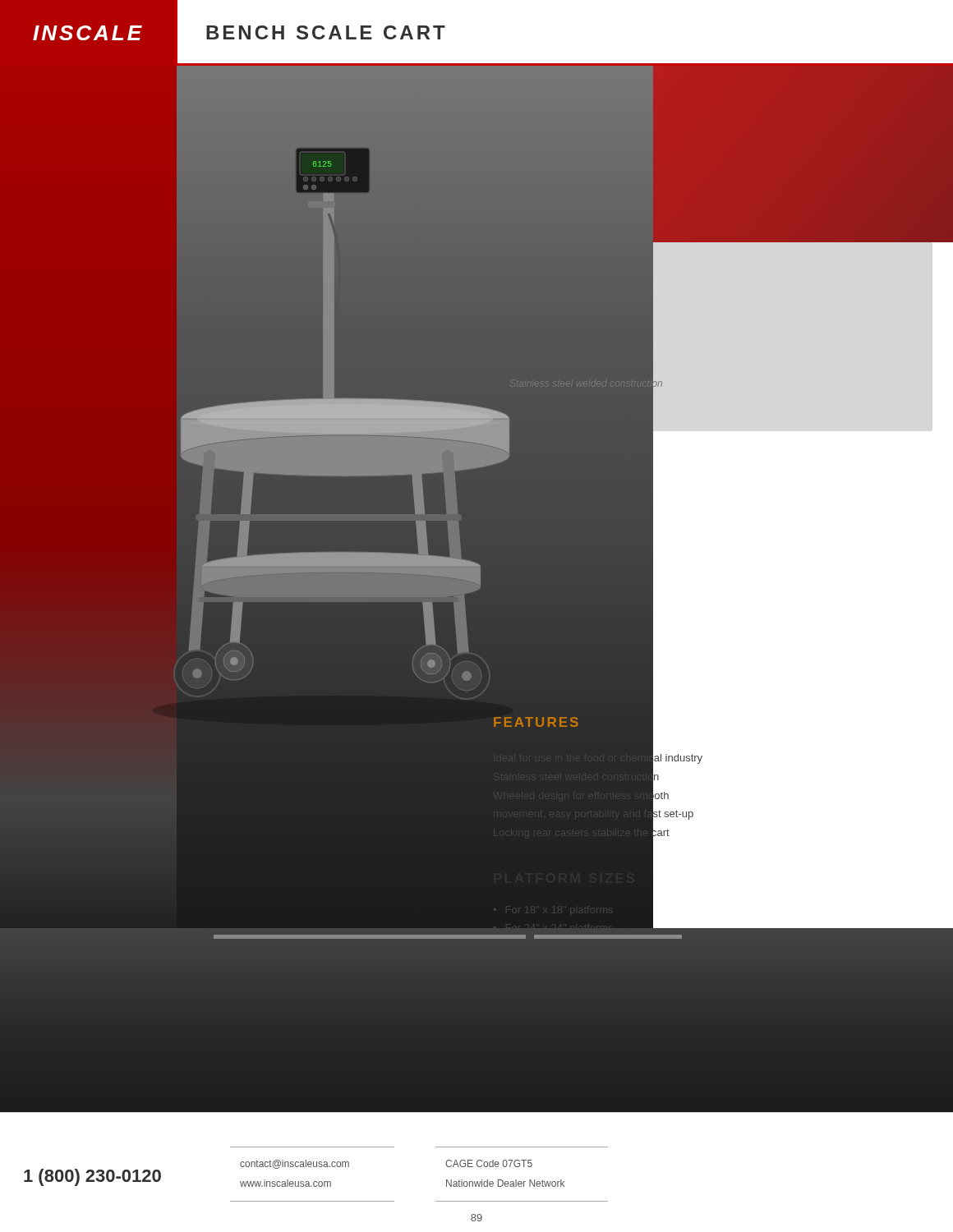Where does it say "Stainless steel welded construction"?
This screenshot has width=953, height=1232.
(658, 384)
